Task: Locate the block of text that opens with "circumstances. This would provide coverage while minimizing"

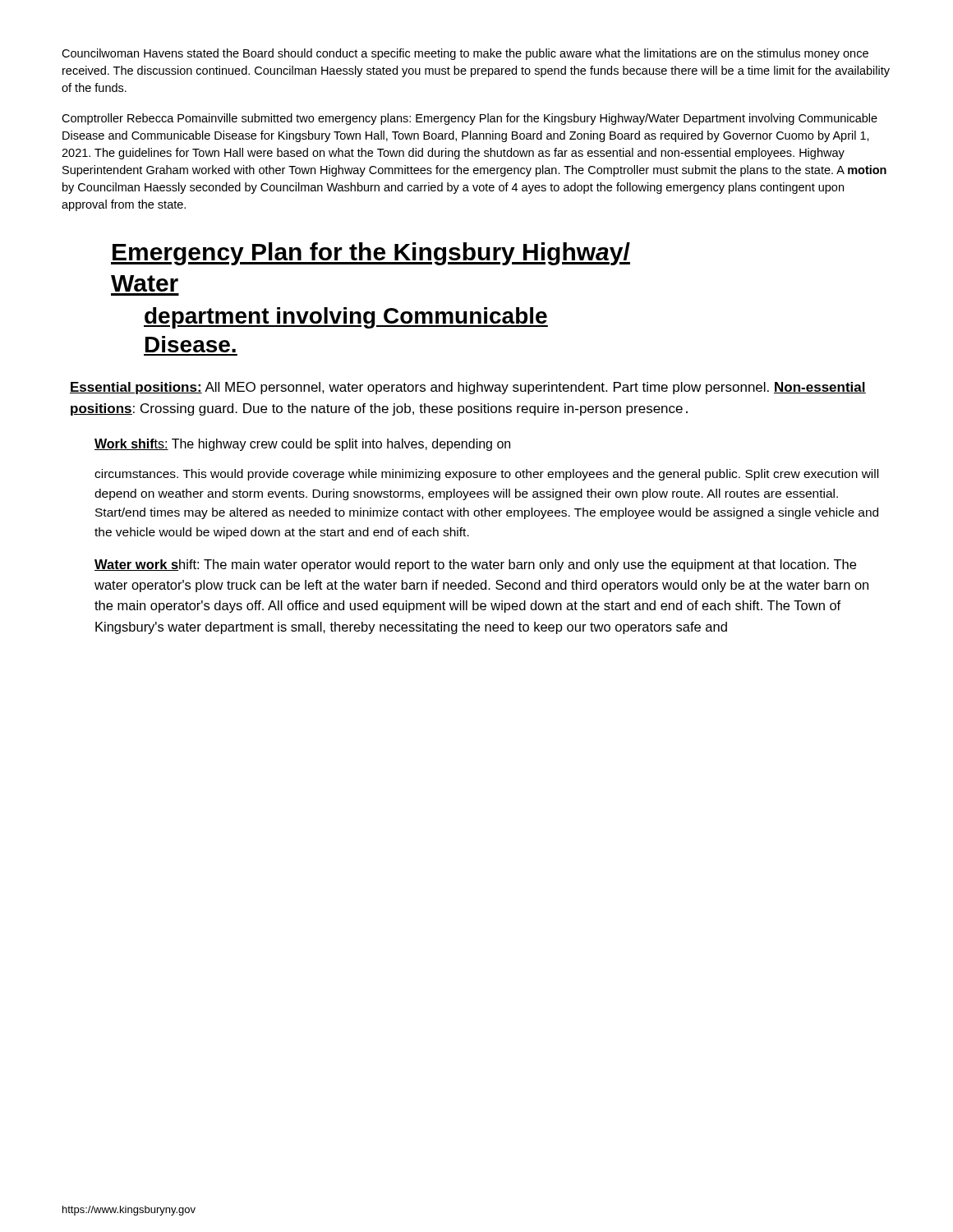Action: click(x=487, y=503)
